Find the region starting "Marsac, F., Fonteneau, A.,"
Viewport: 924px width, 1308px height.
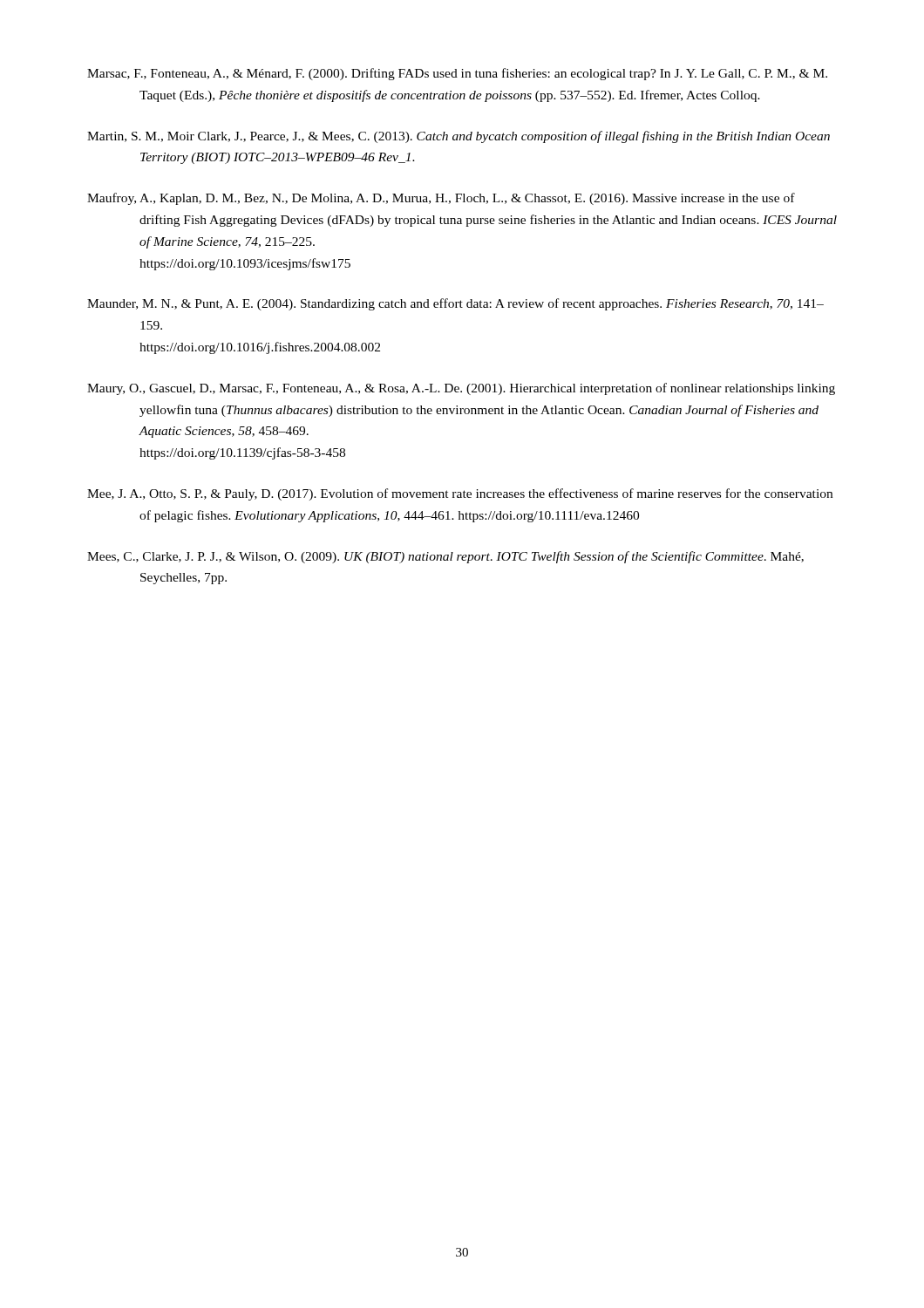point(458,84)
